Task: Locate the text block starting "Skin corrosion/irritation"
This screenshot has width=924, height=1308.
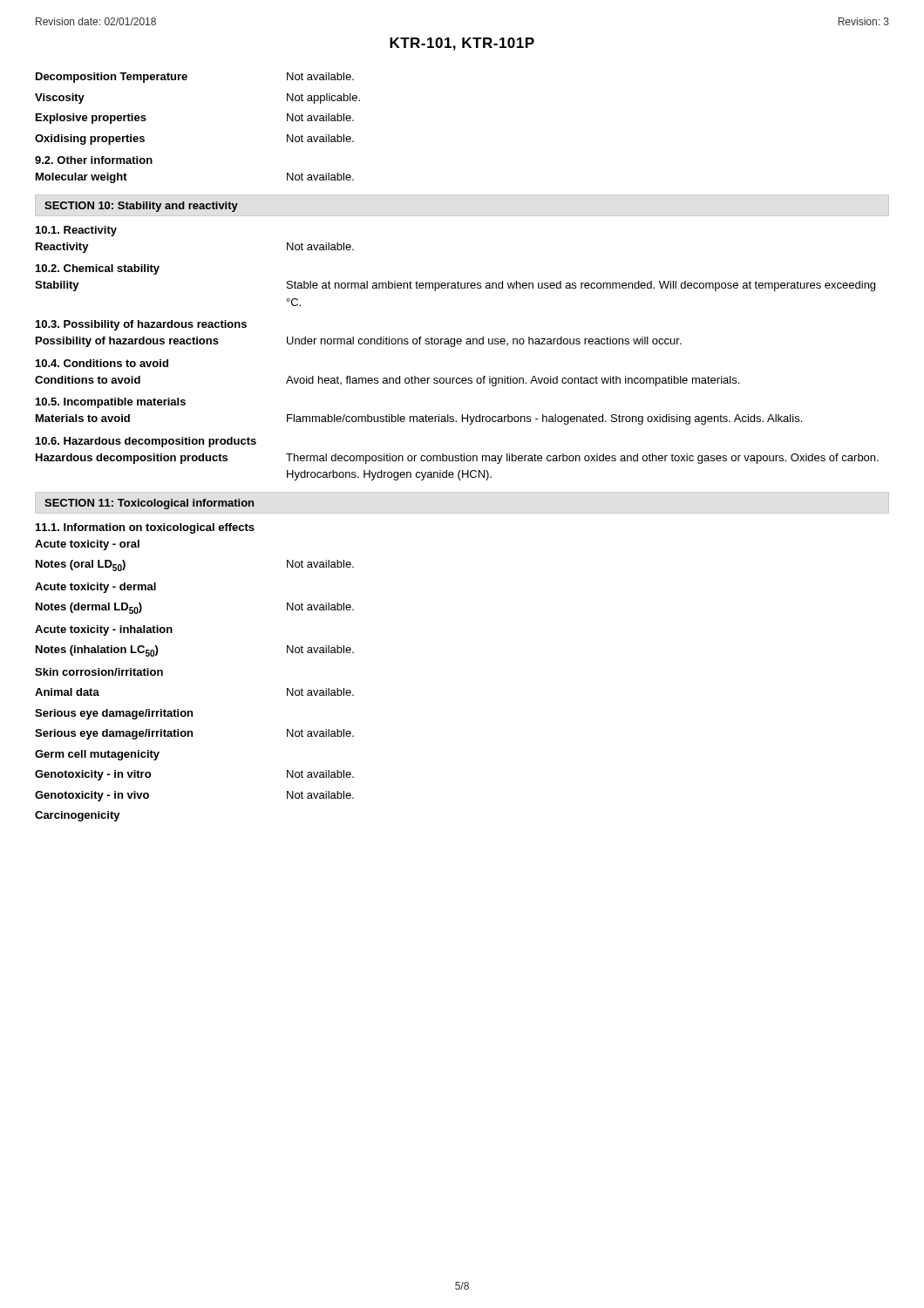Action: 160,672
